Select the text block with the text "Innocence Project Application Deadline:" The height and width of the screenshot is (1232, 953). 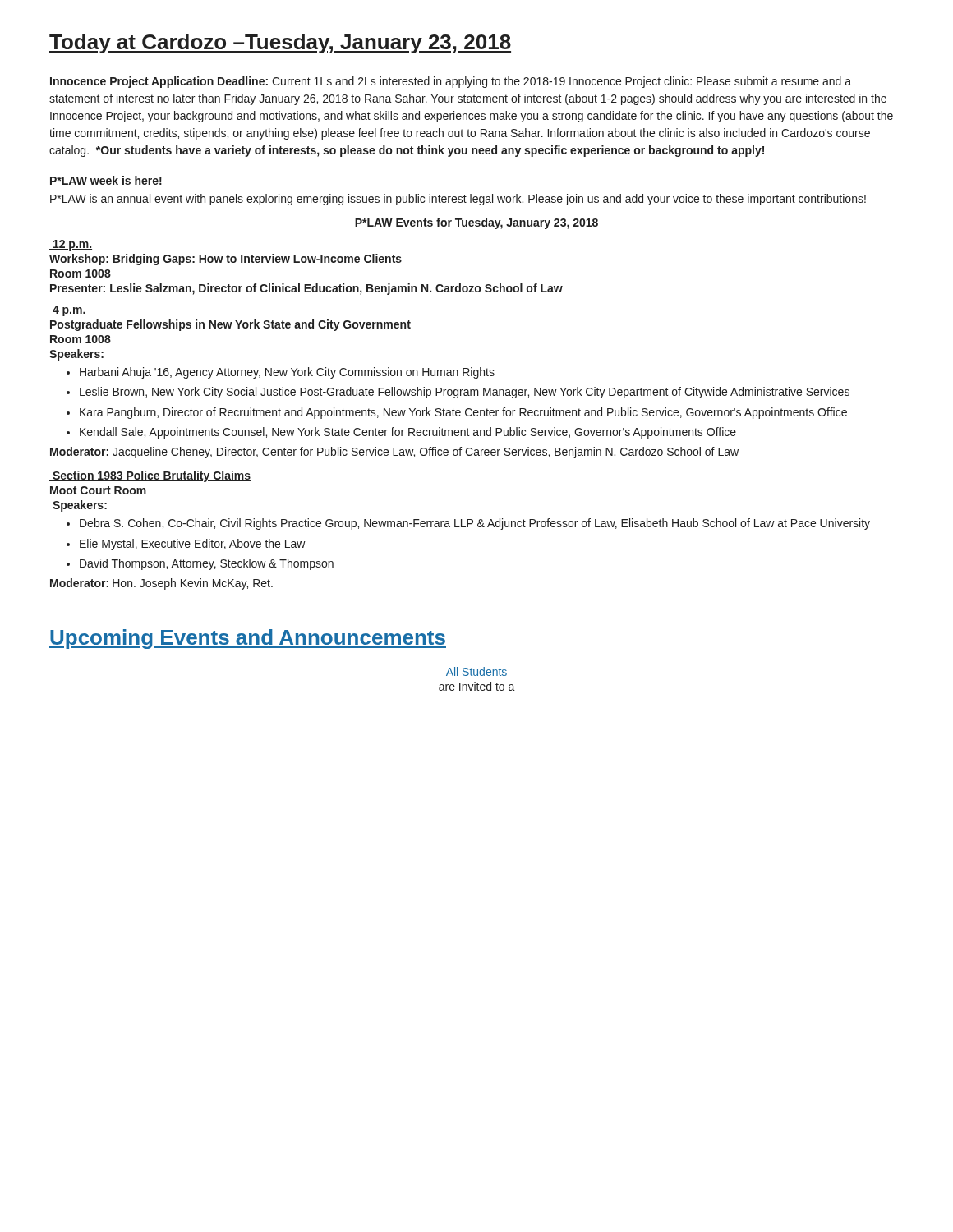click(471, 116)
